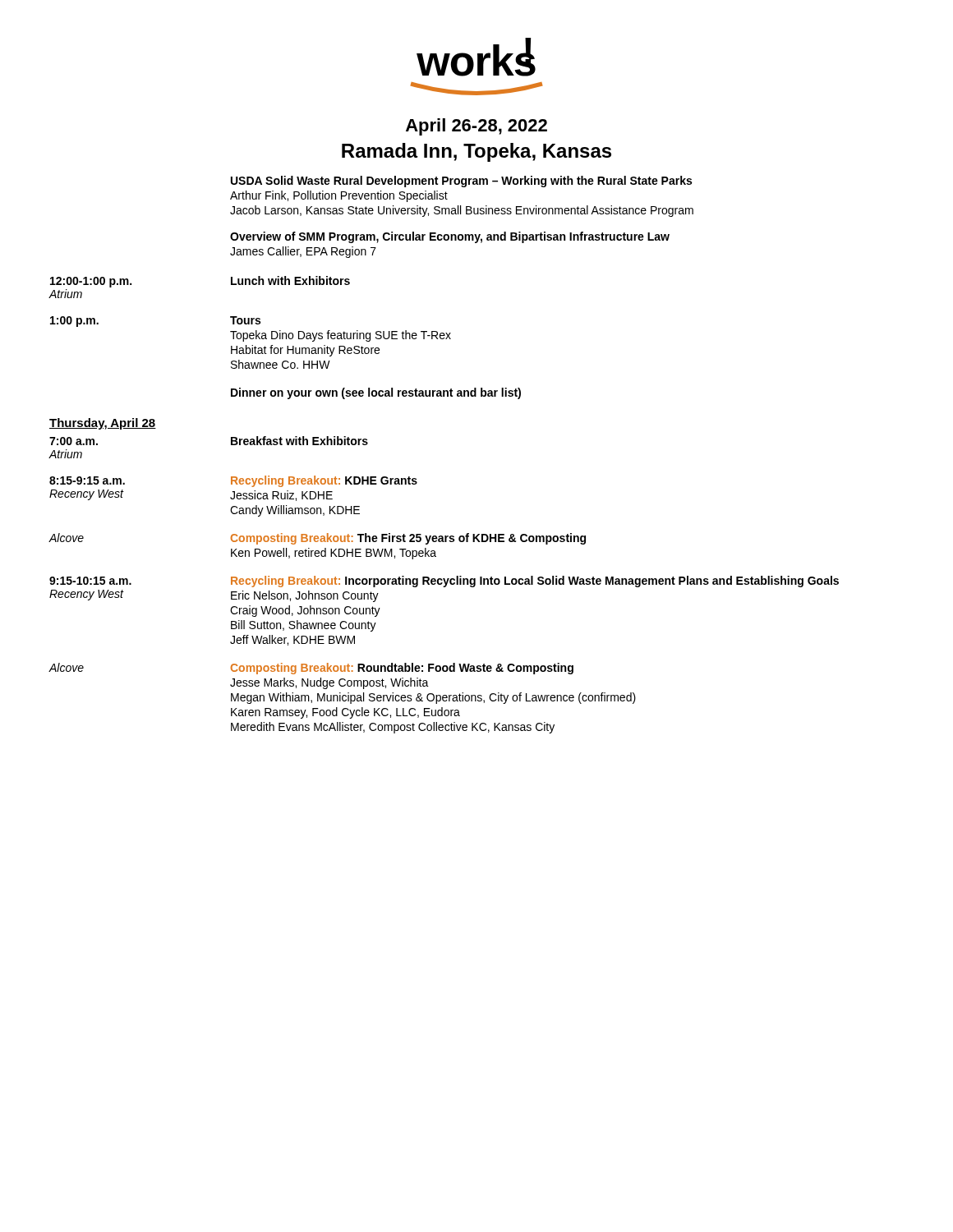
Task: Click on the title that reads "Ramada Inn, Topeka, Kansas"
Action: 476,151
